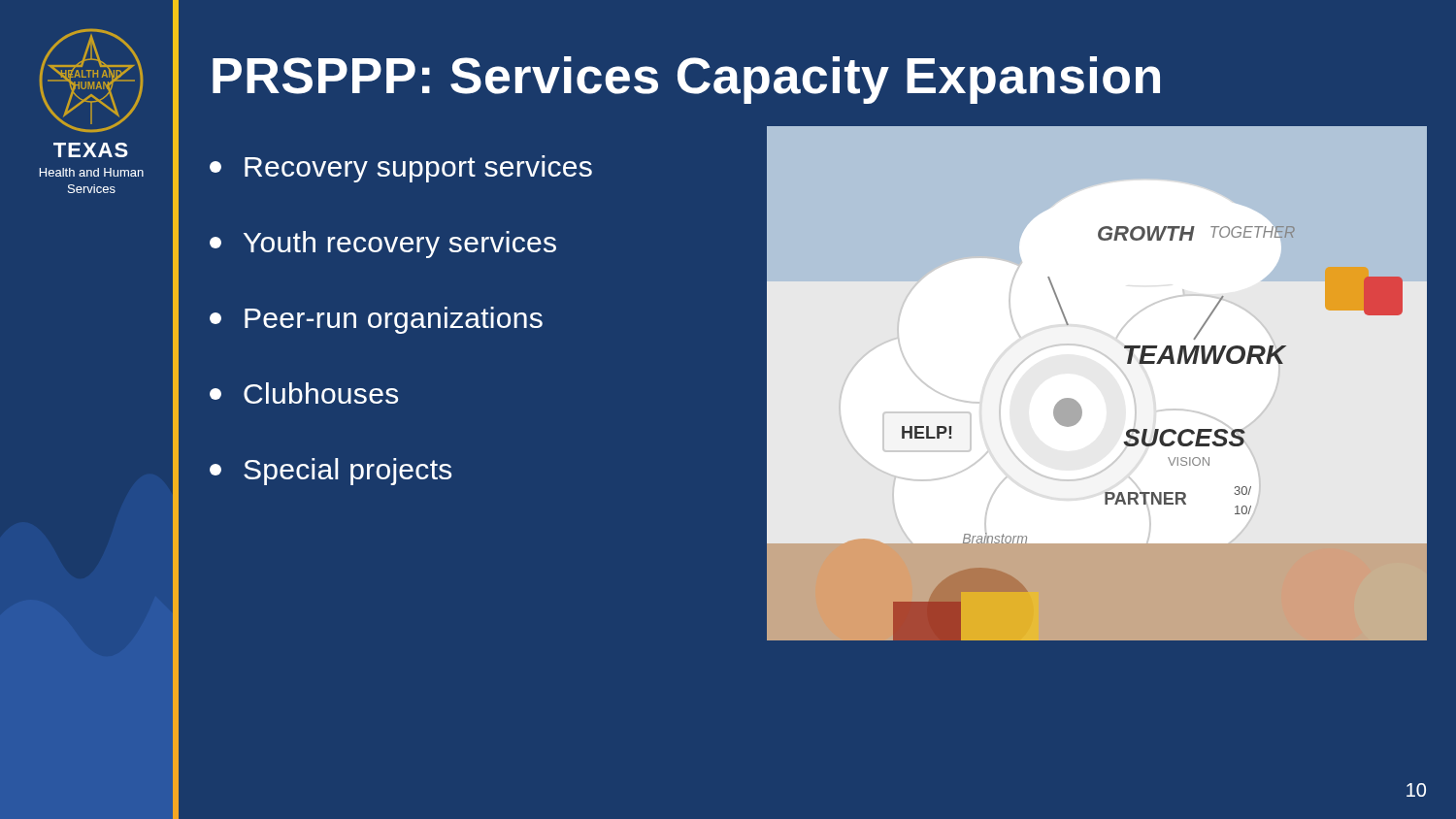Locate the illustration
The image size is (1456, 819).
click(1097, 383)
